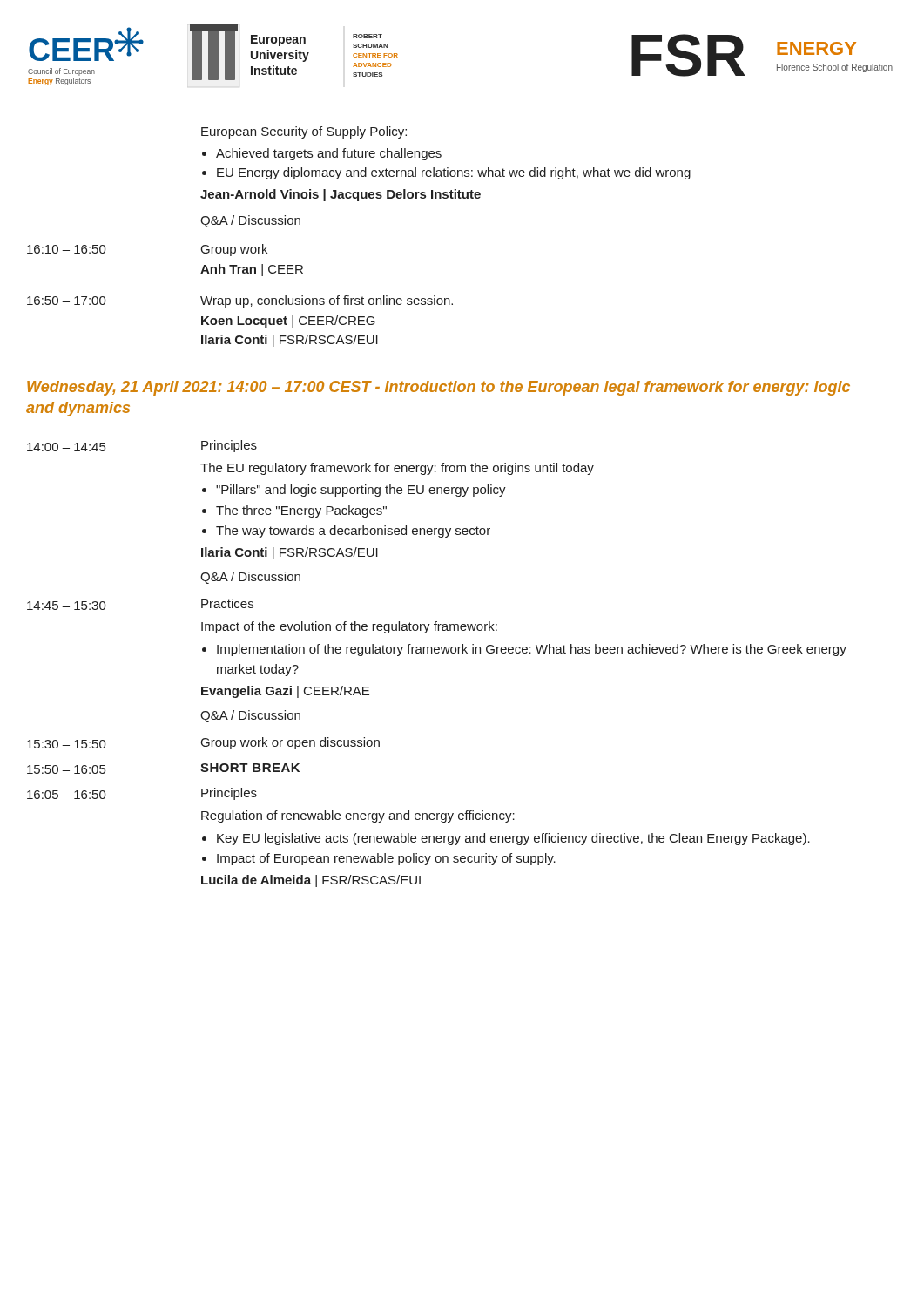Navigate to the block starting "European Security of Supply Policy: Achieved targets and"

[453, 163]
